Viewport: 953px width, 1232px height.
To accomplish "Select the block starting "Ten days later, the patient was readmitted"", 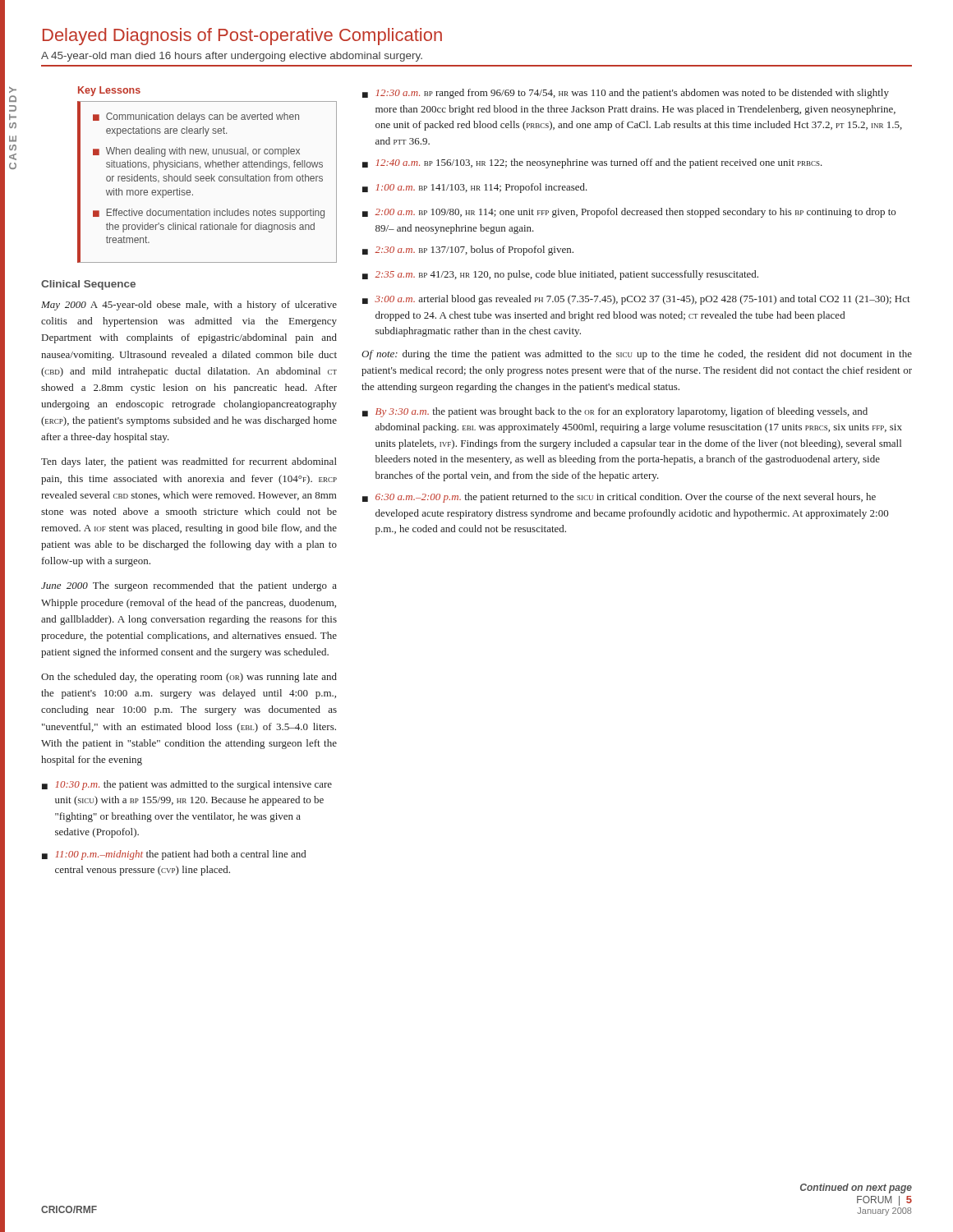I will 189,511.
